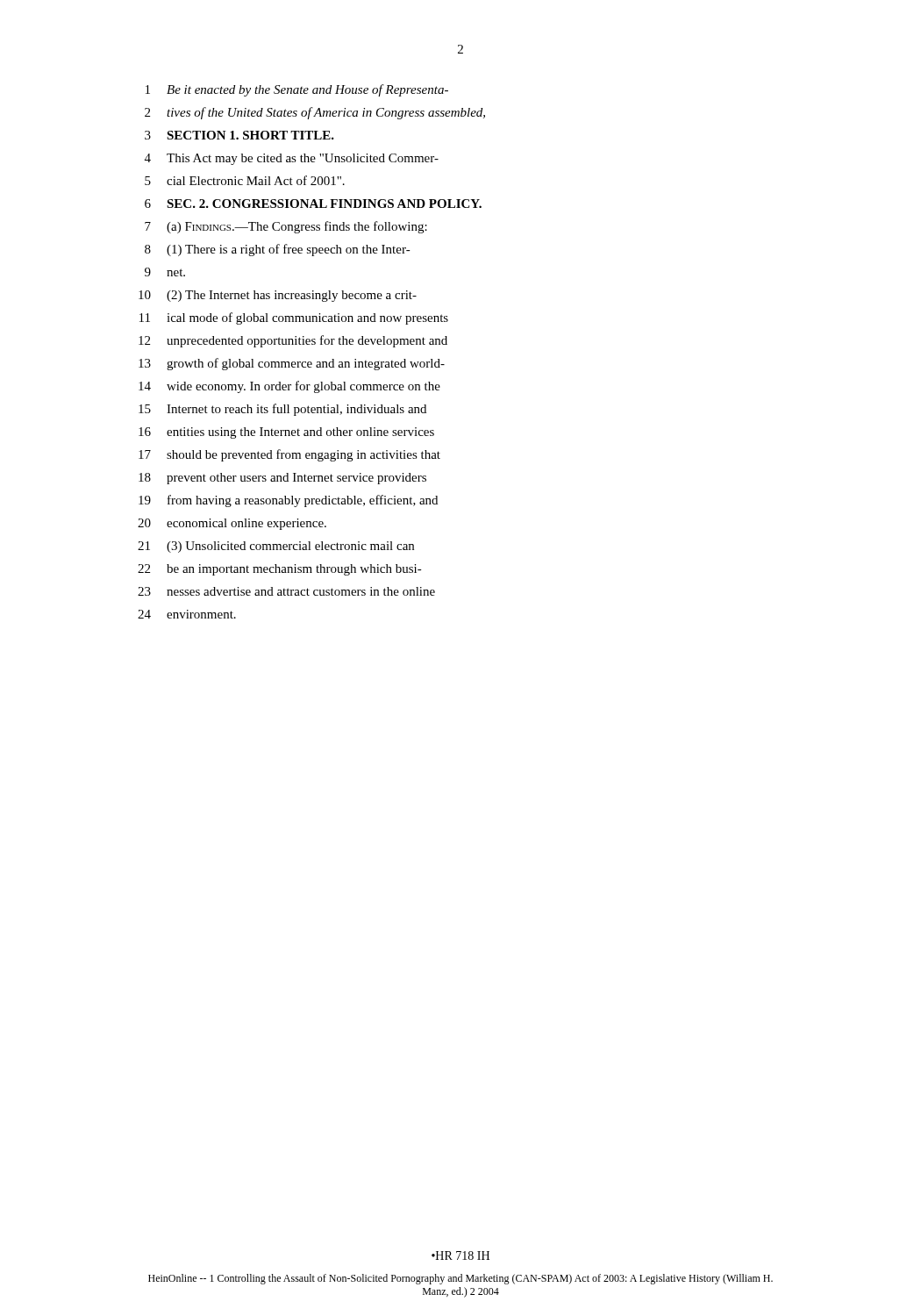Find the text starting "20 economical online experience."
The image size is (921, 1316).
pos(232,524)
